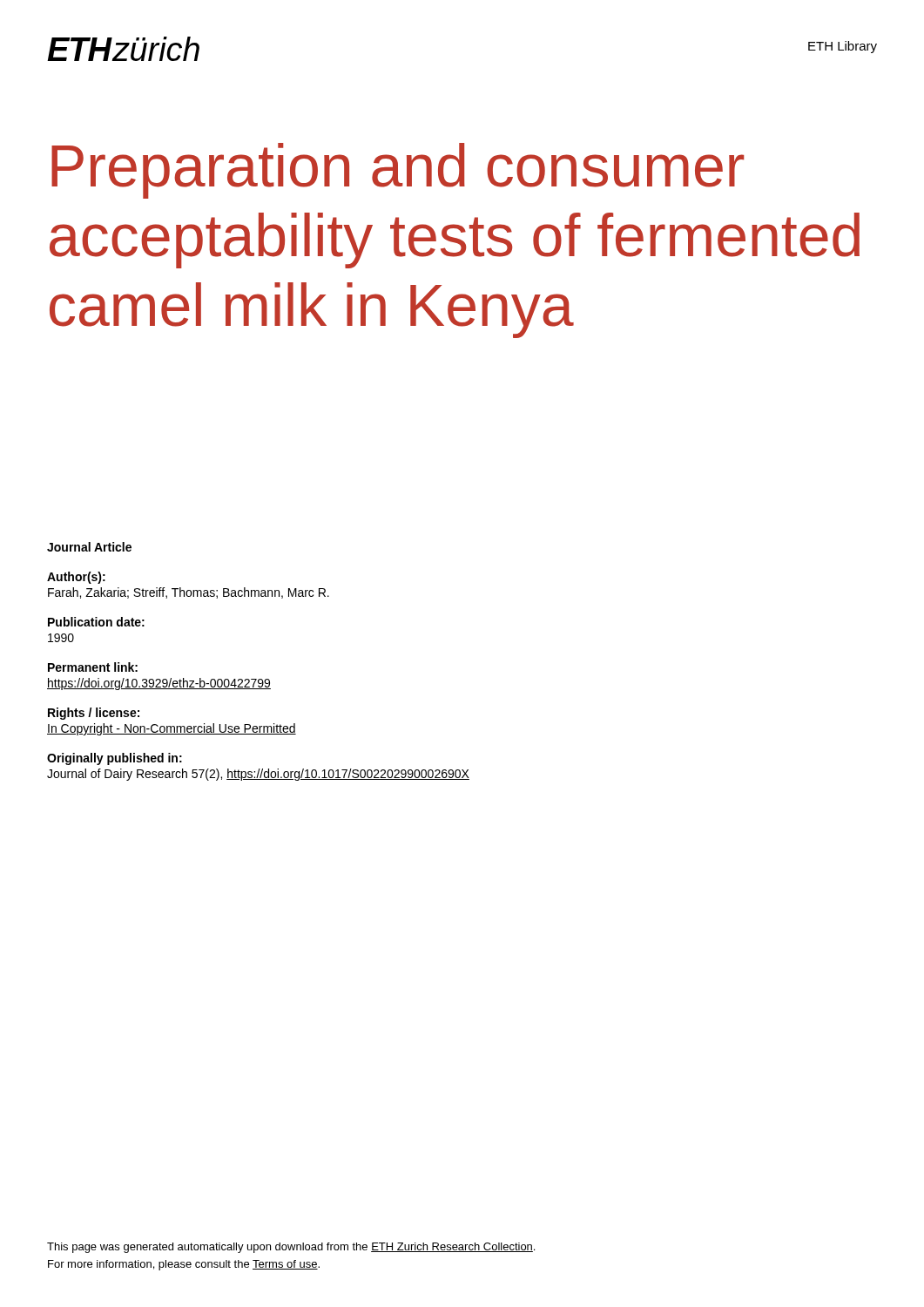Click the passage that begins "Author(s): Farah, Zakaria;"
This screenshot has width=924, height=1307.
(x=311, y=585)
